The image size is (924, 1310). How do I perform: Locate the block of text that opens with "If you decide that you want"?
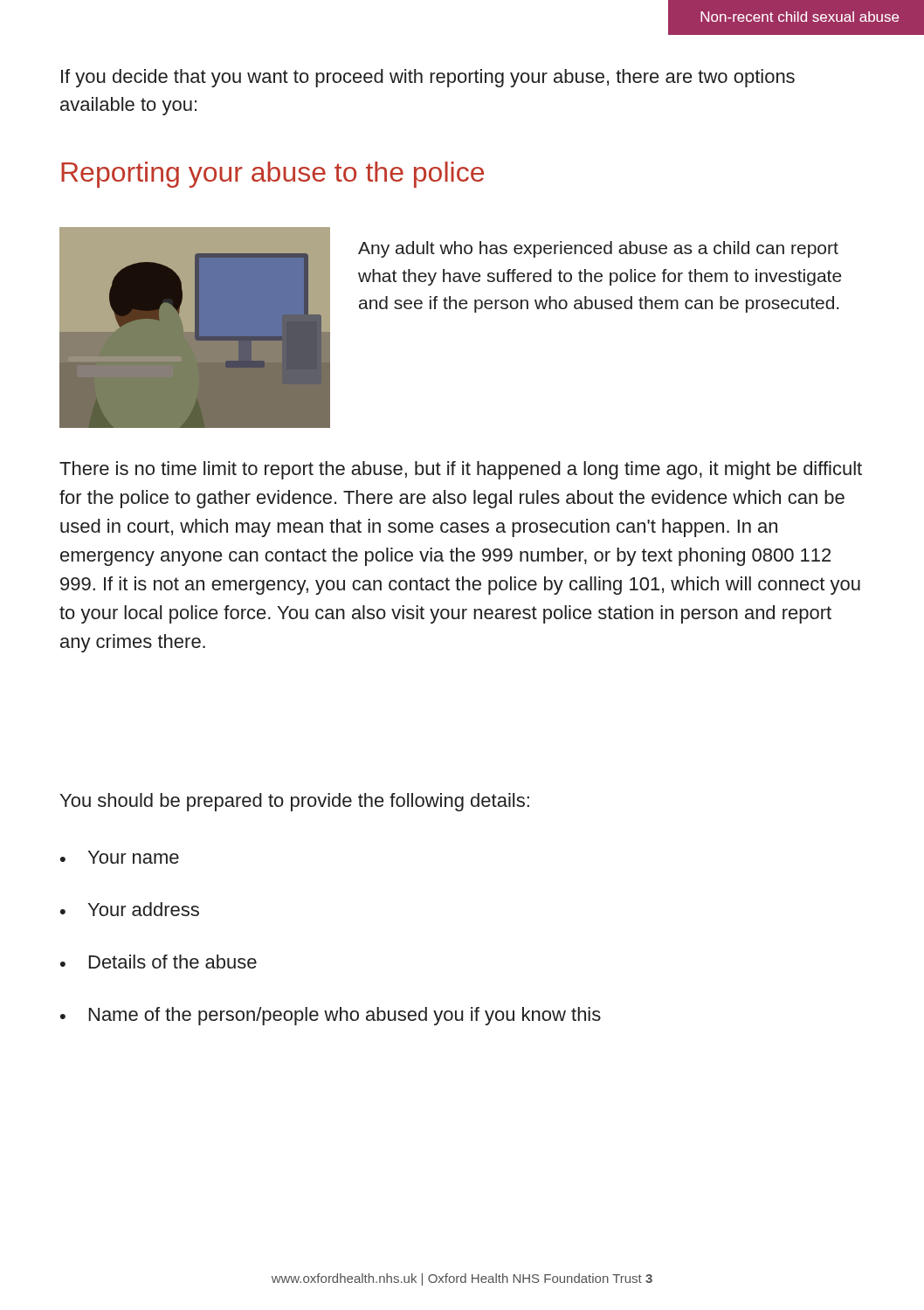pos(427,90)
